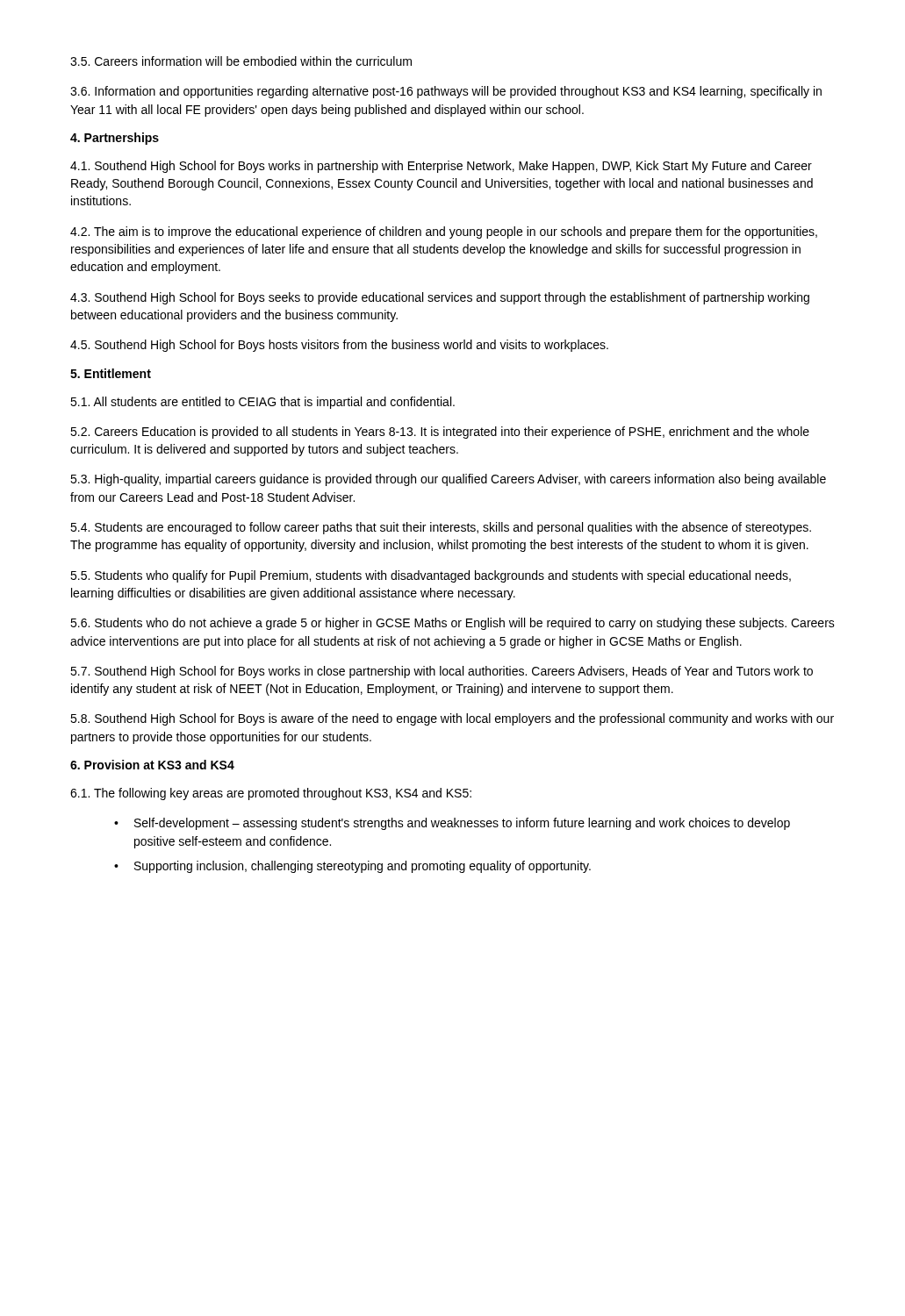Image resolution: width=905 pixels, height=1316 pixels.
Task: Click the passage that begins "• Supporting inclusion, challenging stereotyping and promoting equality"
Action: (x=474, y=866)
